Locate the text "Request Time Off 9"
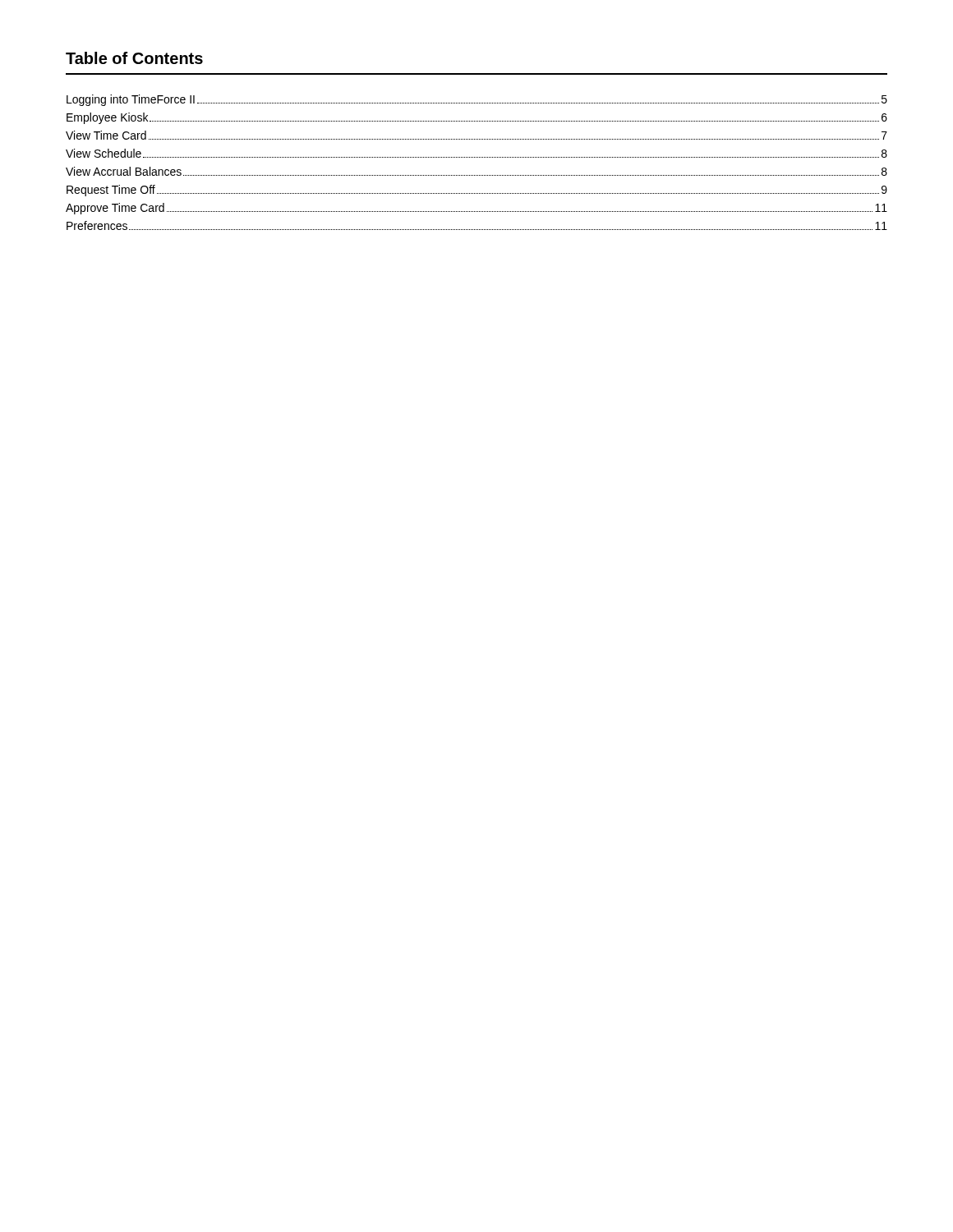Image resolution: width=953 pixels, height=1232 pixels. pyautogui.click(x=476, y=190)
